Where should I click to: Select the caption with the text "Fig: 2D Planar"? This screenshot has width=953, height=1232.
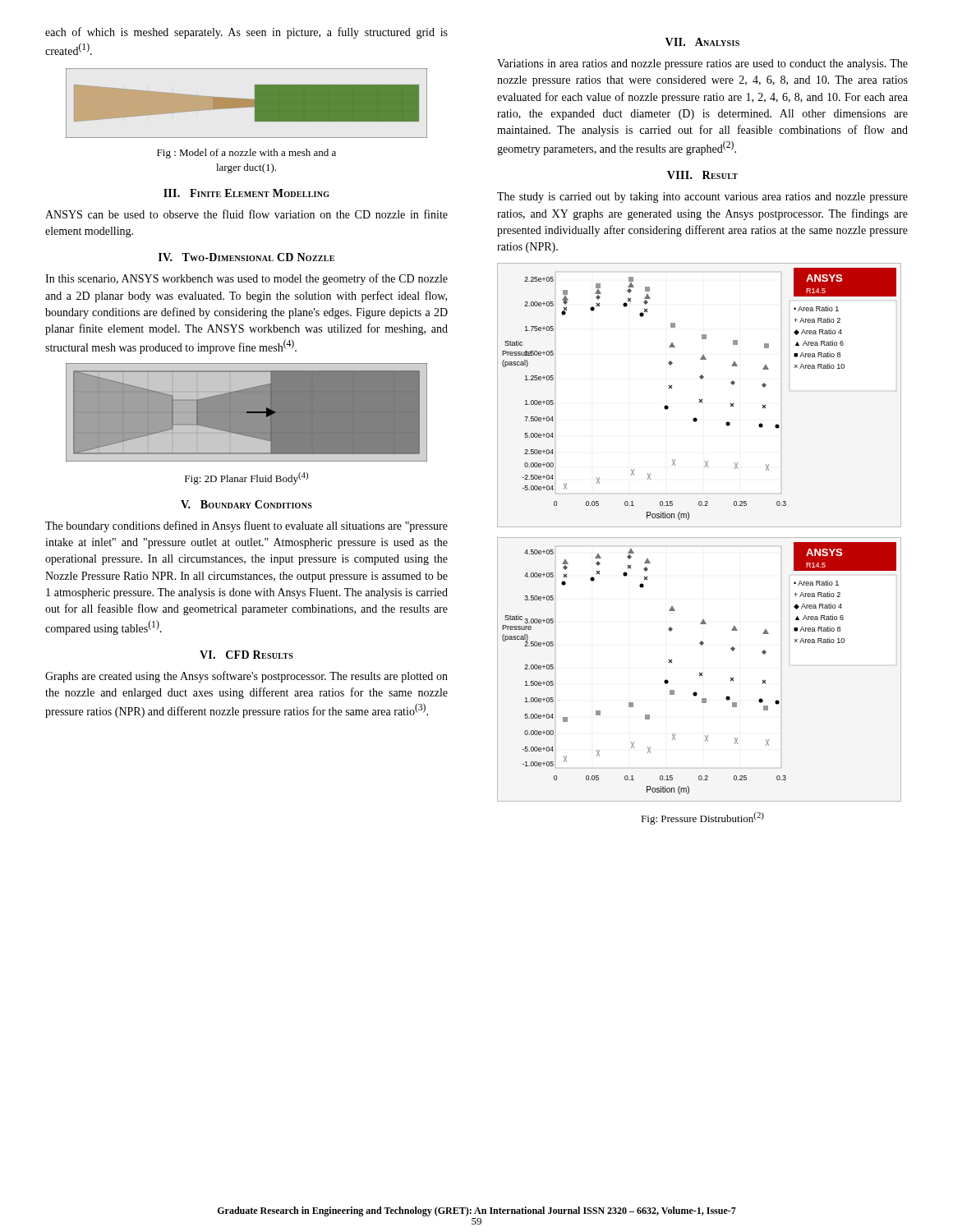point(246,478)
